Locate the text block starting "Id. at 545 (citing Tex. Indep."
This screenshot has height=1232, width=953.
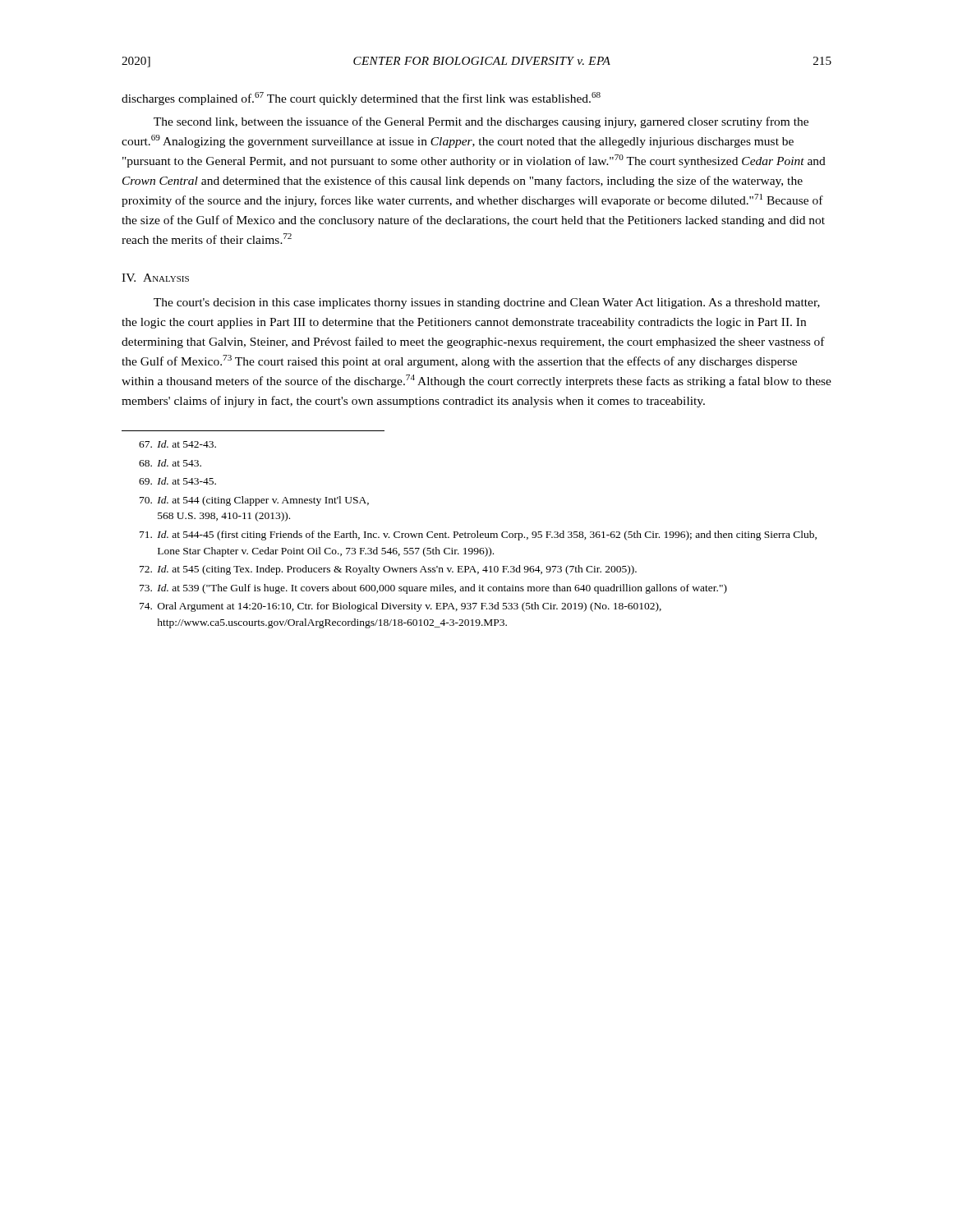(x=475, y=569)
